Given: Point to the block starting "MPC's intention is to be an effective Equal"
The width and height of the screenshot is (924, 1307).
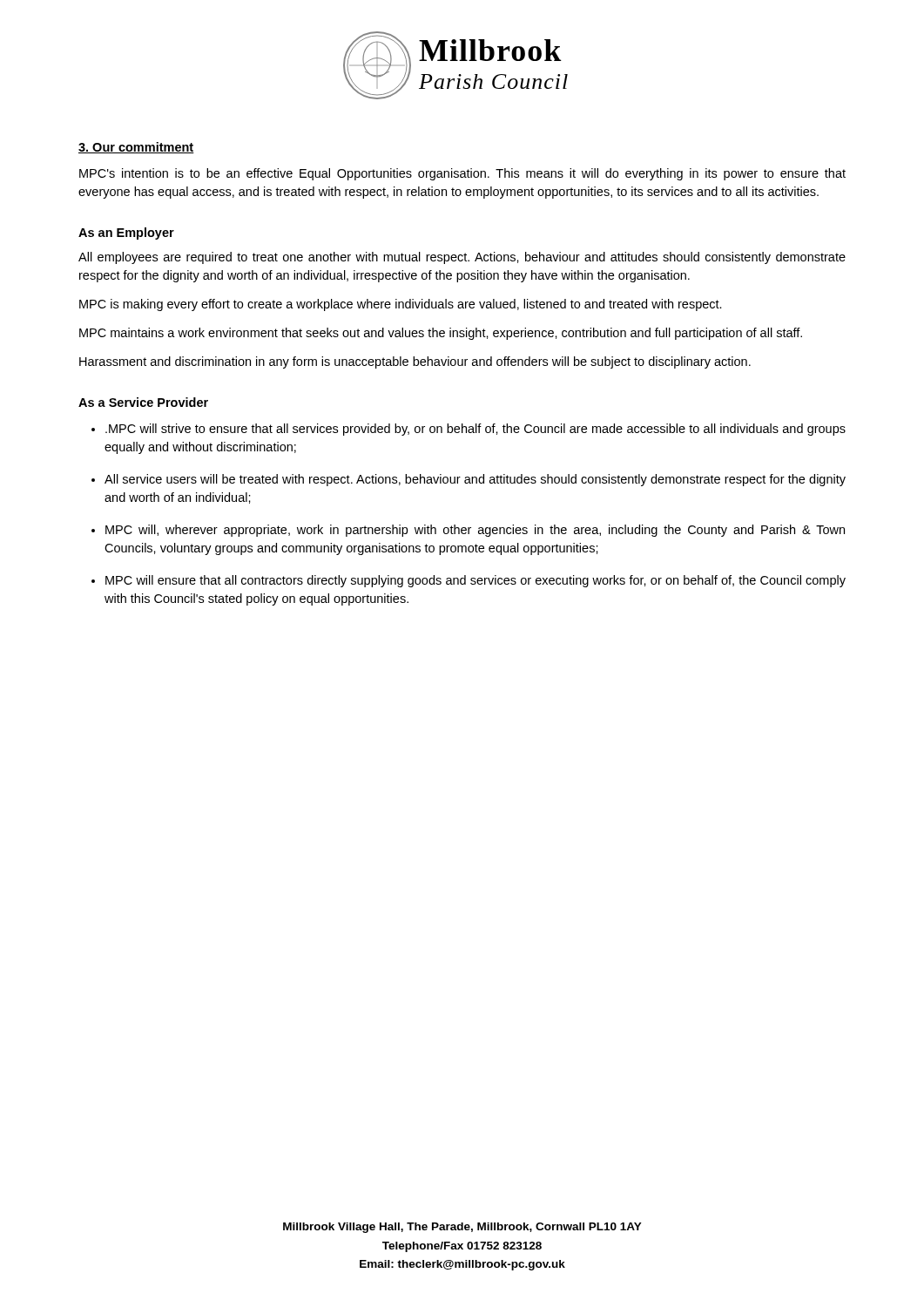Looking at the screenshot, I should pos(462,183).
